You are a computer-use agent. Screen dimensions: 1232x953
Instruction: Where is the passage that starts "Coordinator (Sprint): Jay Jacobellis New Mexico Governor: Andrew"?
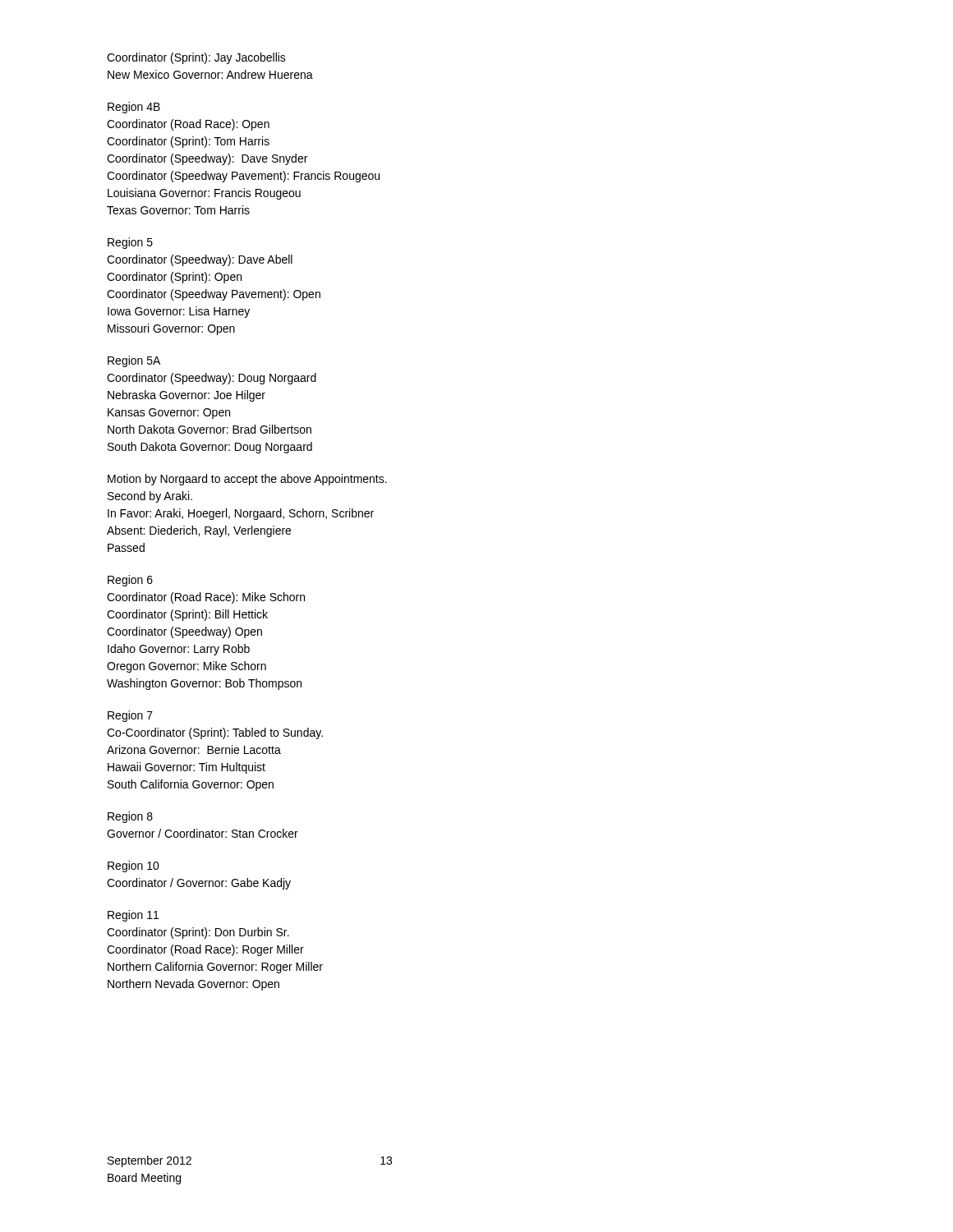210,66
